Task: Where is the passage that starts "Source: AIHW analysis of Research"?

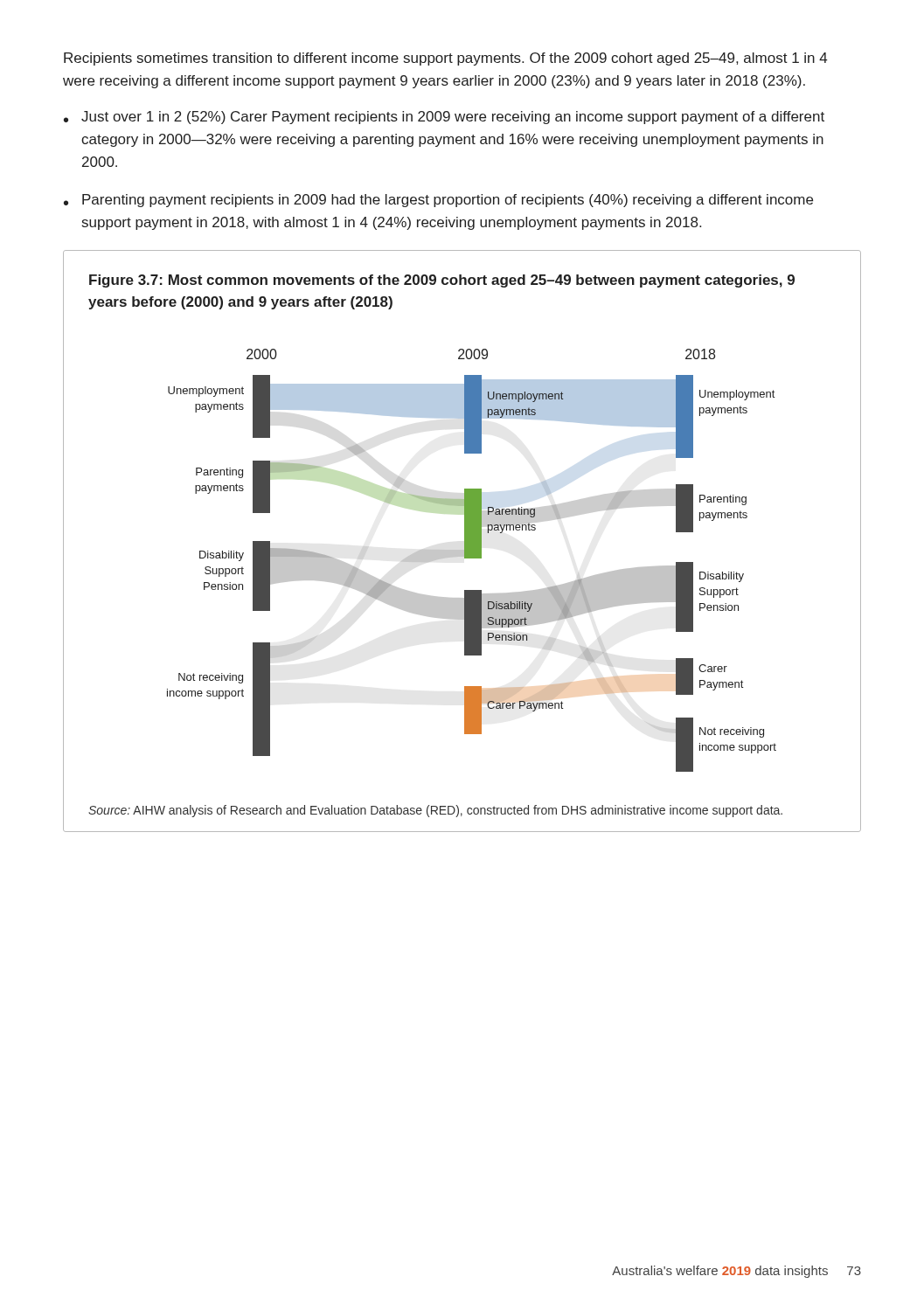Action: pyautogui.click(x=436, y=810)
